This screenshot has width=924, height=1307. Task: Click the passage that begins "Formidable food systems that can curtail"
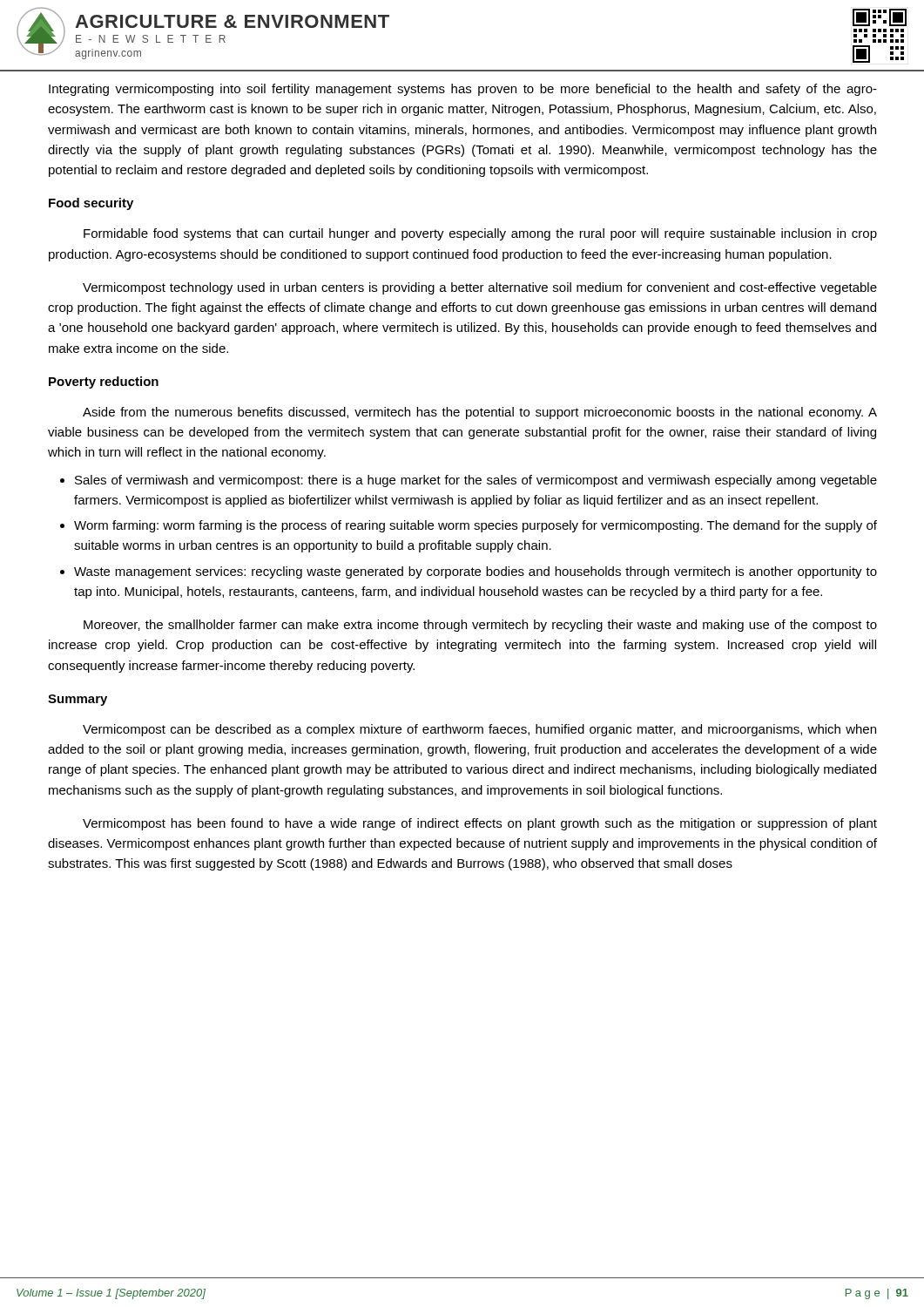[462, 291]
